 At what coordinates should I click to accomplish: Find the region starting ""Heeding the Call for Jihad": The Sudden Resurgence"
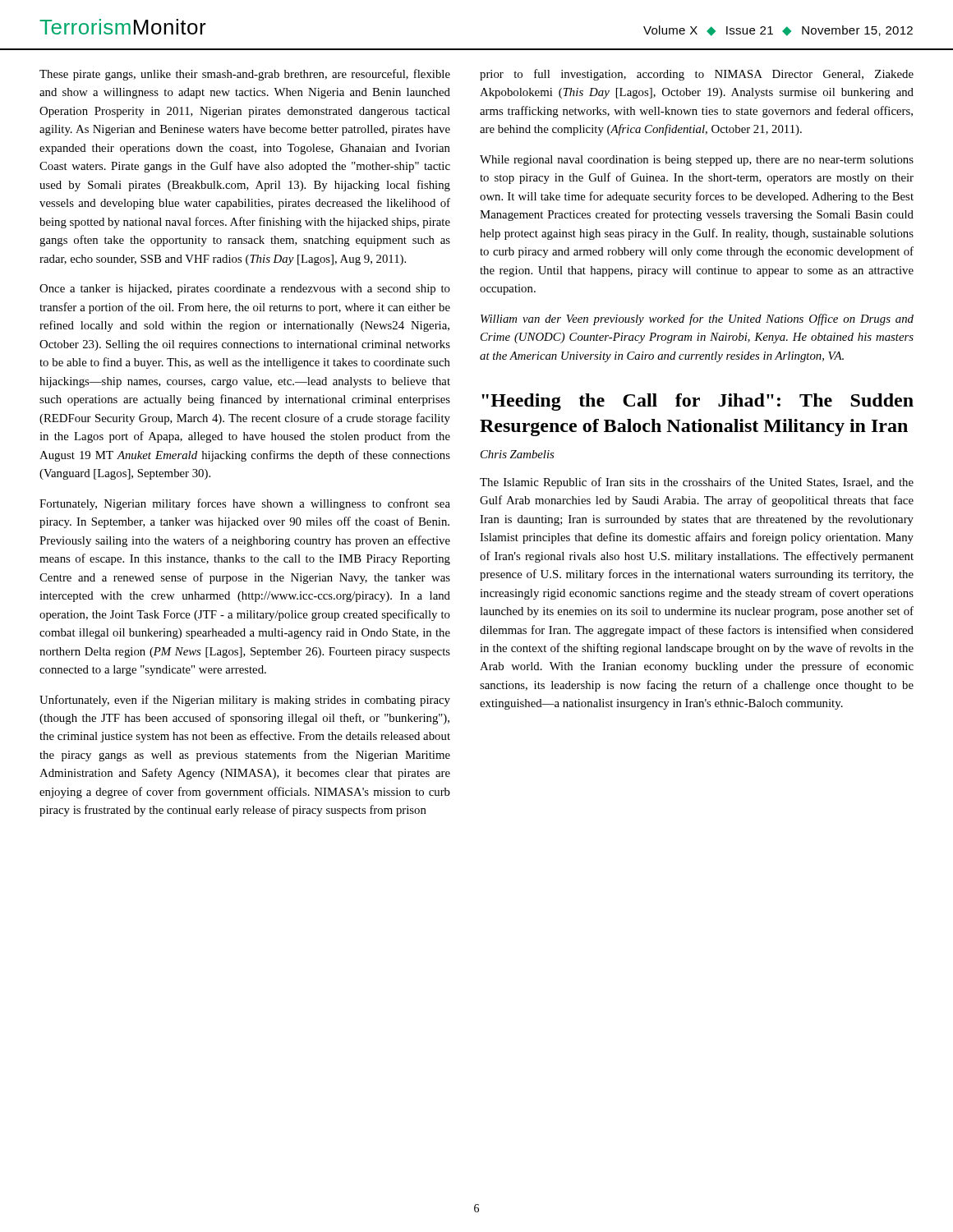click(697, 413)
